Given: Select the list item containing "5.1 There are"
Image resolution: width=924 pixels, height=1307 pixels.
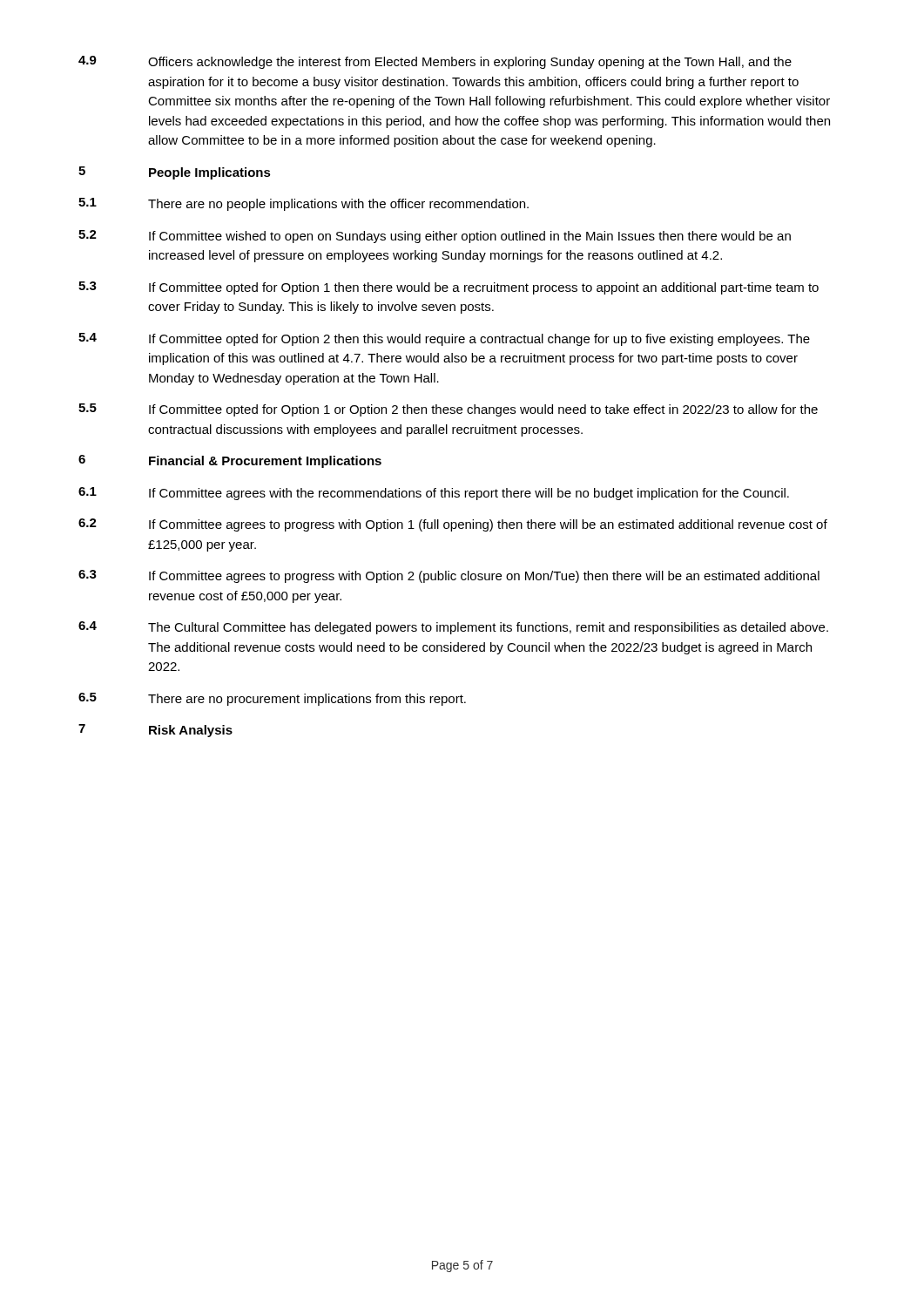Looking at the screenshot, I should point(462,204).
